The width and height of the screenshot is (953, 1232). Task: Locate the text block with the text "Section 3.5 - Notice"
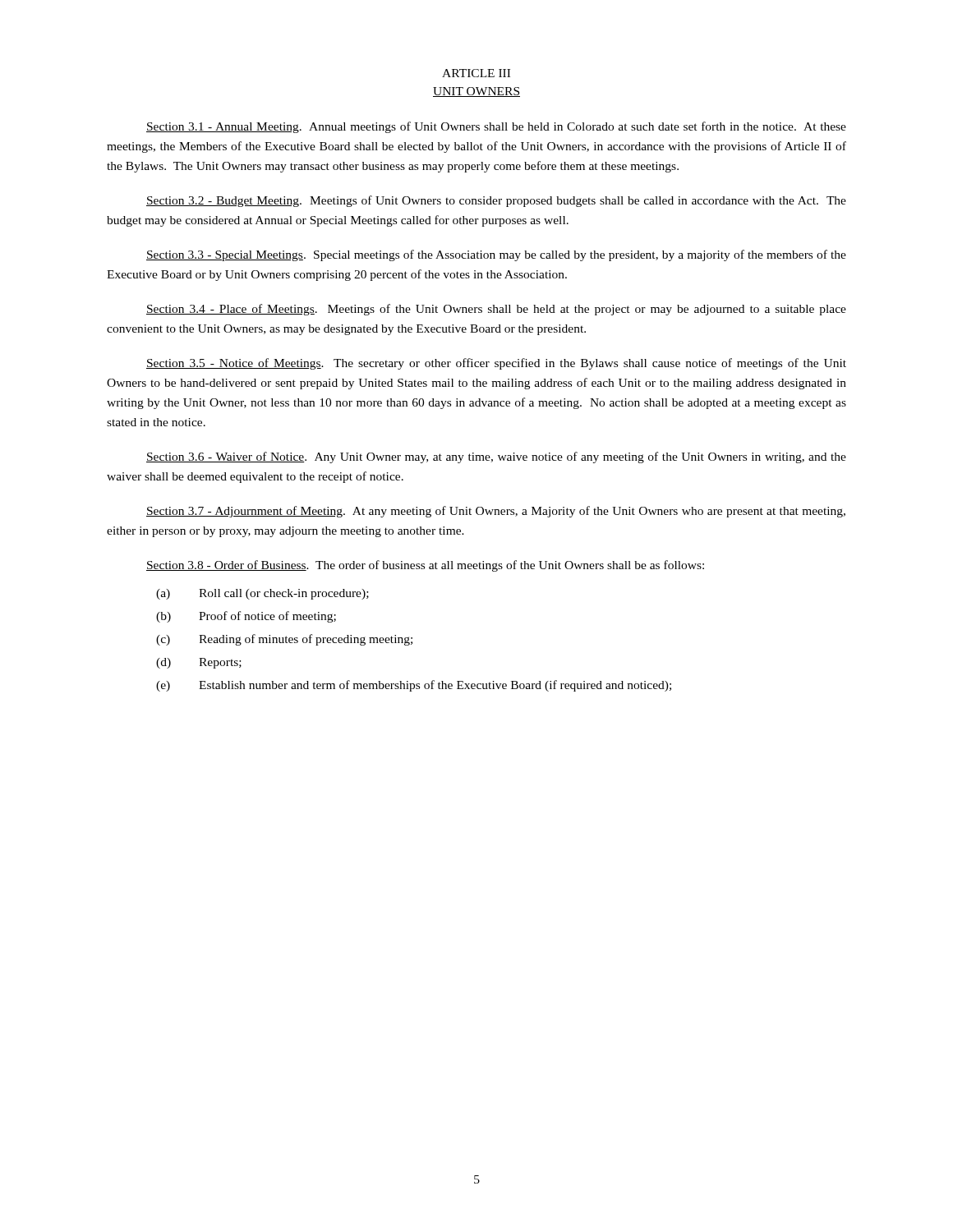476,392
